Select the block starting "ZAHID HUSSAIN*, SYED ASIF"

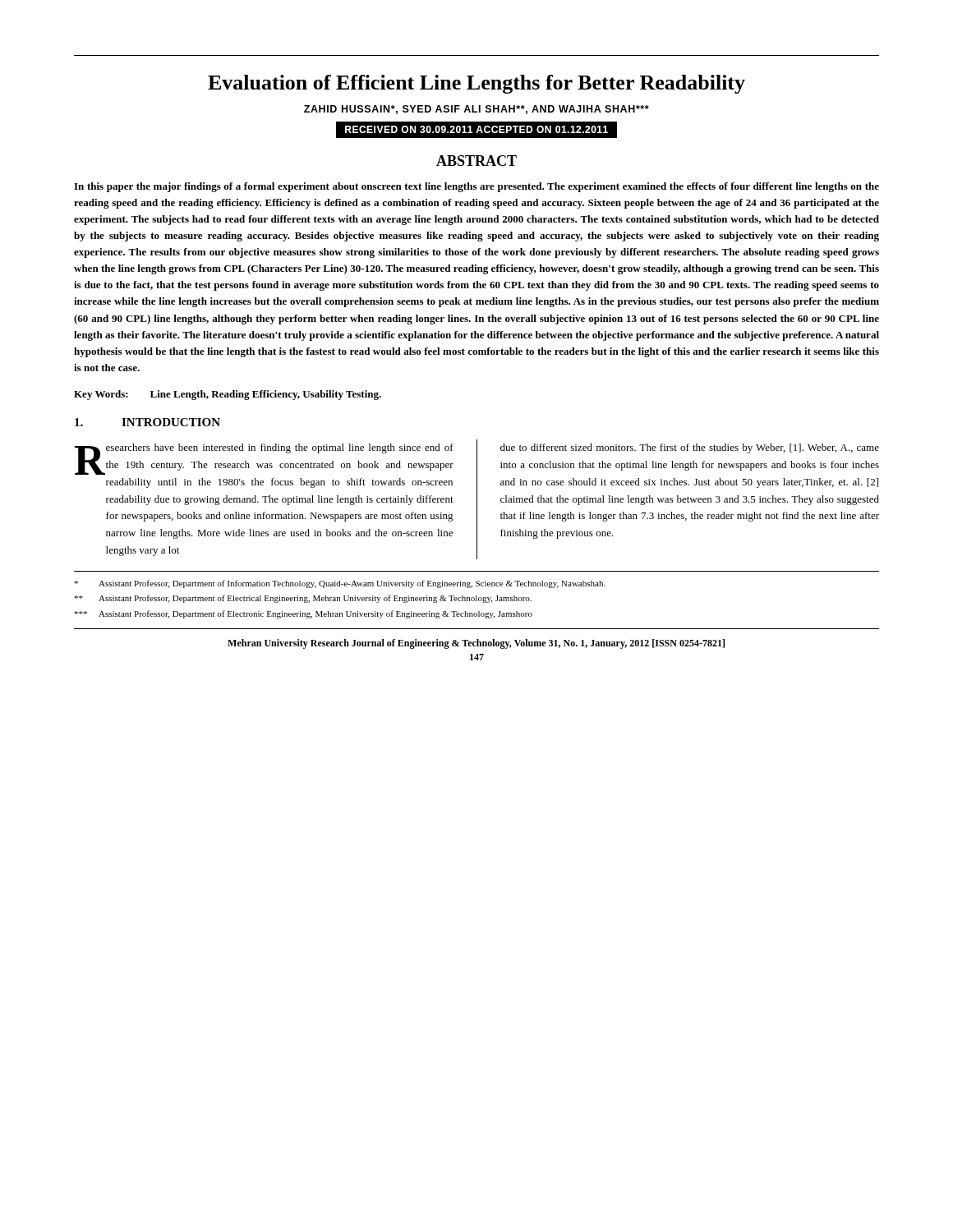476,109
